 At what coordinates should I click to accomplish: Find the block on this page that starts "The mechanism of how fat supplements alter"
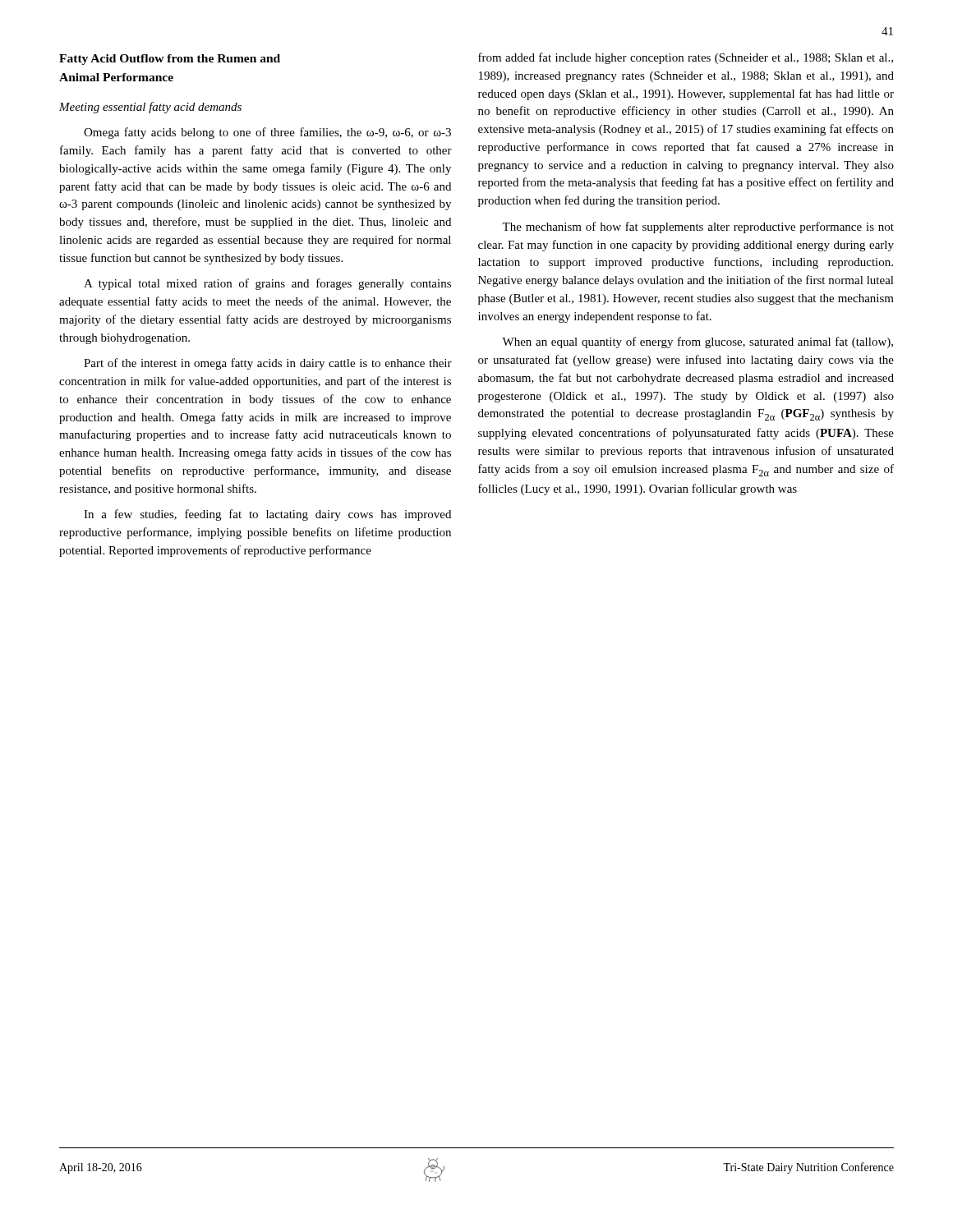[686, 272]
